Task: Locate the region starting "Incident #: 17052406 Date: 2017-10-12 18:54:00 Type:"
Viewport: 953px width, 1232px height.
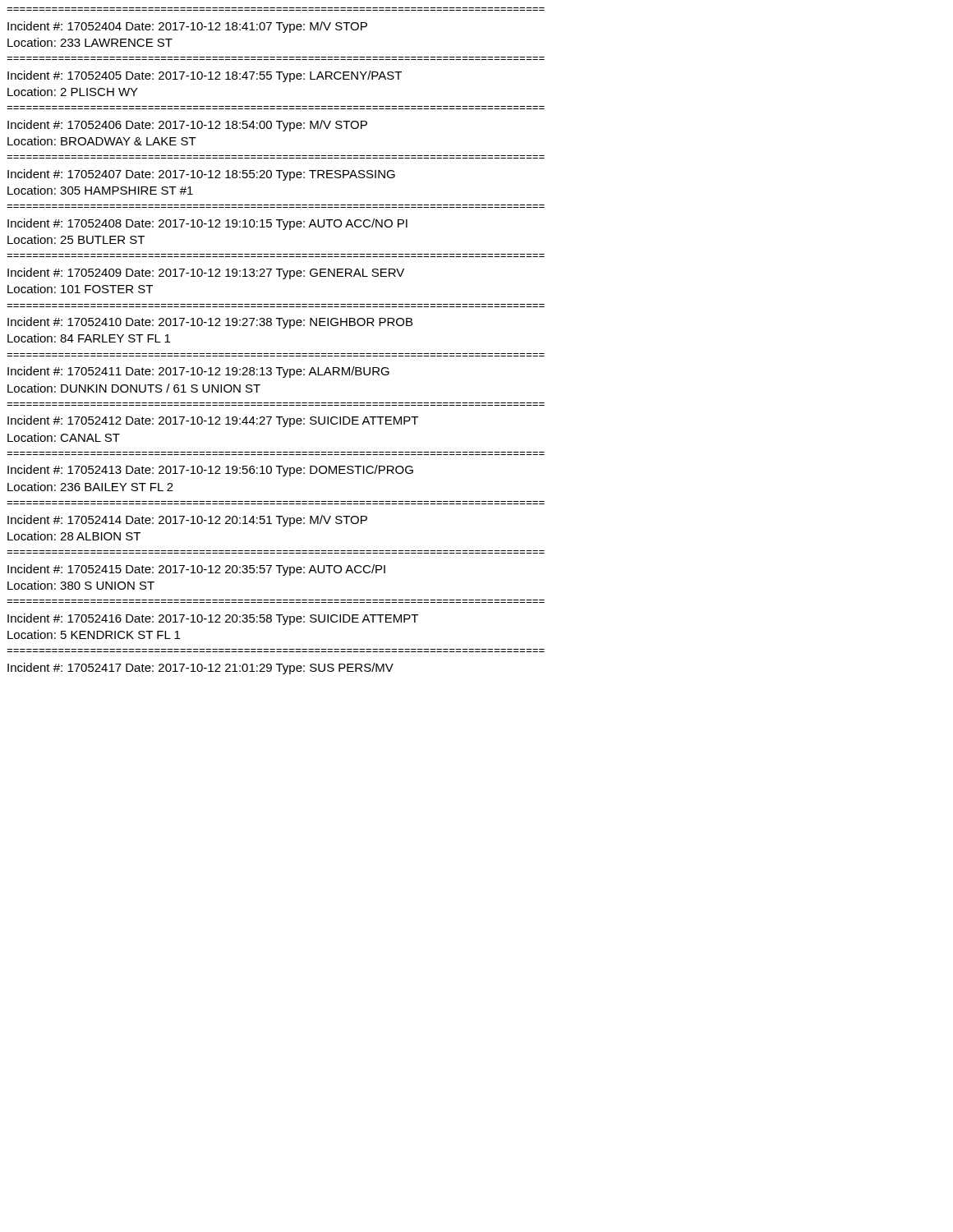Action: pyautogui.click(x=187, y=133)
